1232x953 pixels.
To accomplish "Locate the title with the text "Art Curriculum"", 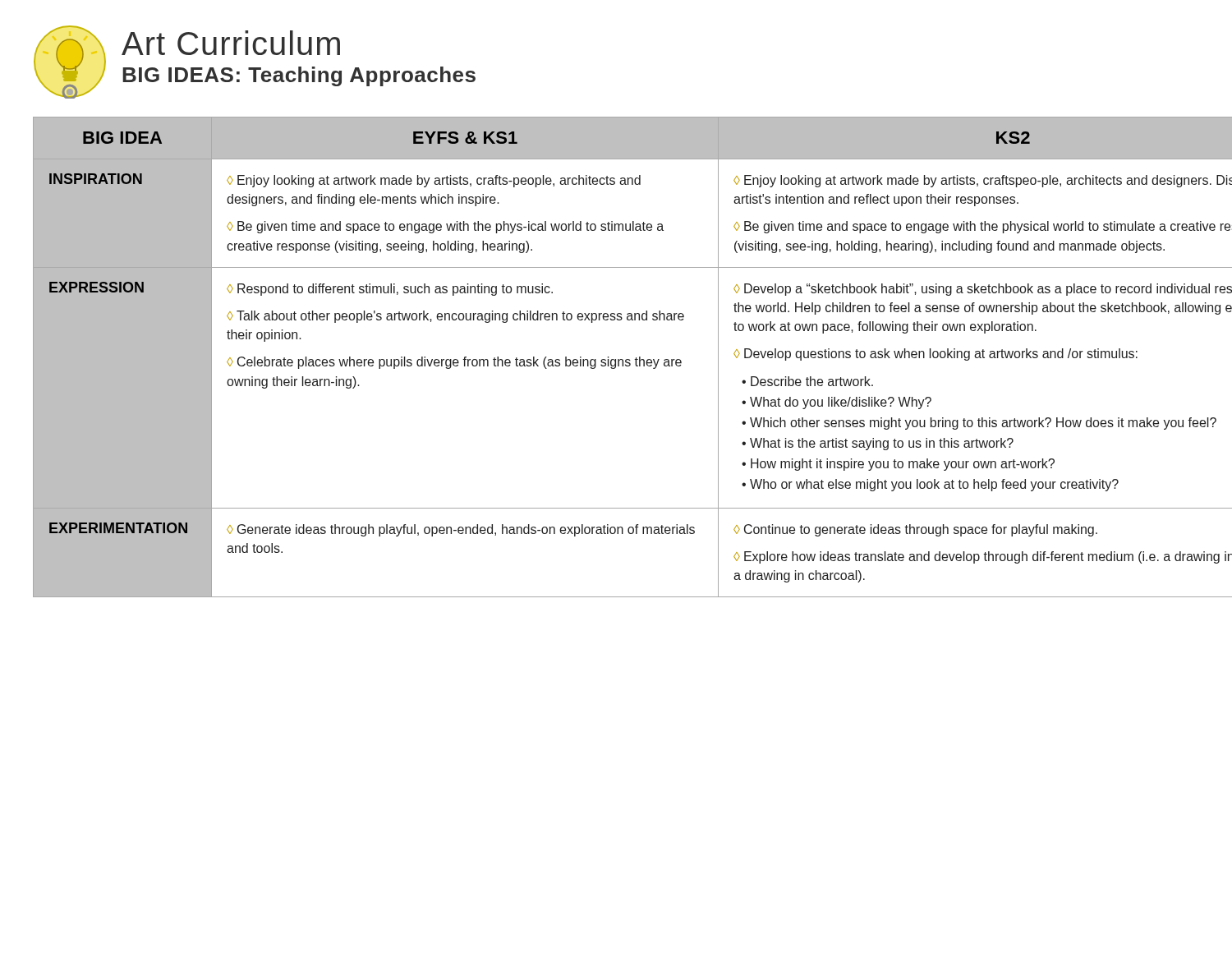I will [x=232, y=44].
